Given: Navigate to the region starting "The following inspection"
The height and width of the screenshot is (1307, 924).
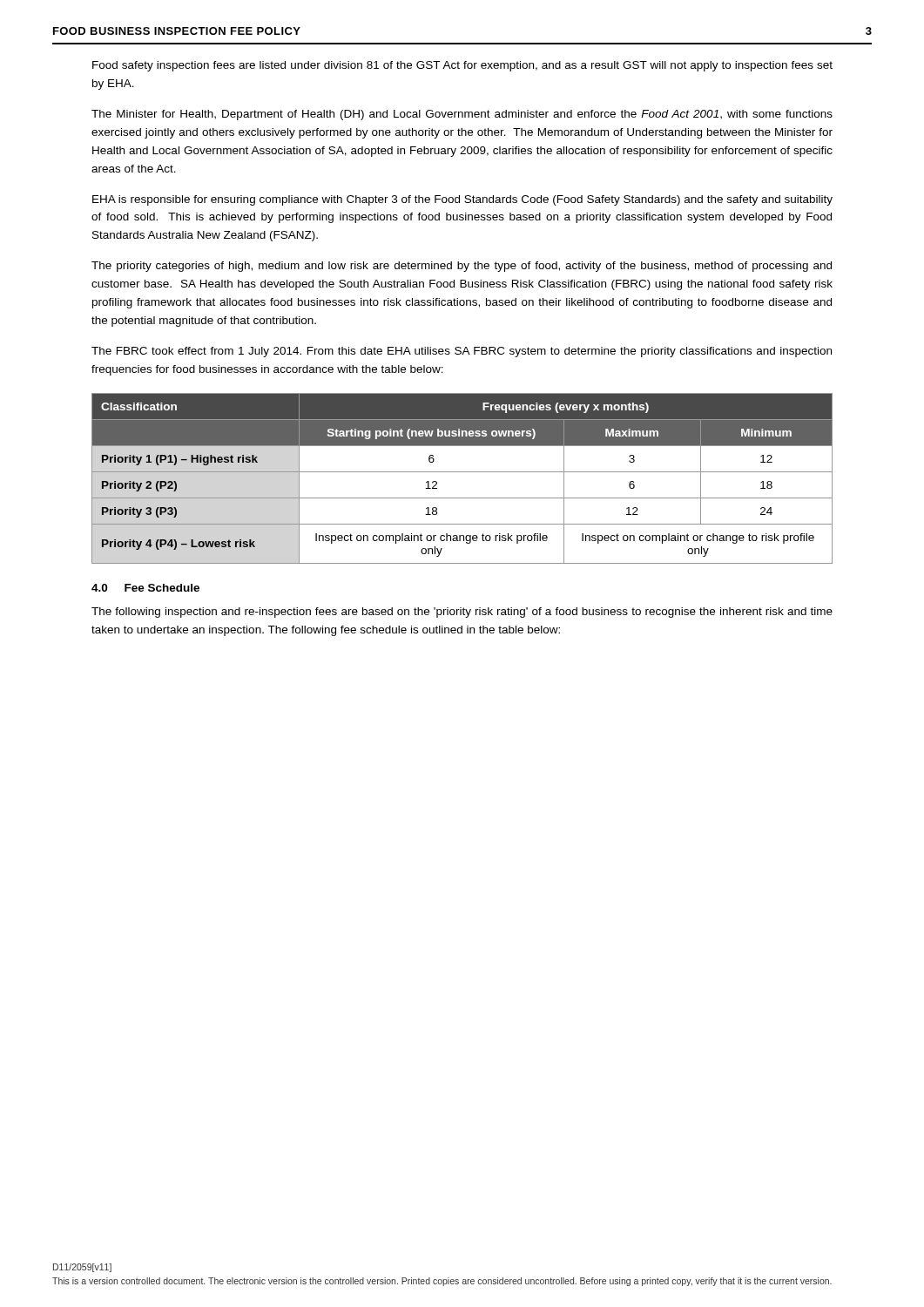Looking at the screenshot, I should (462, 620).
